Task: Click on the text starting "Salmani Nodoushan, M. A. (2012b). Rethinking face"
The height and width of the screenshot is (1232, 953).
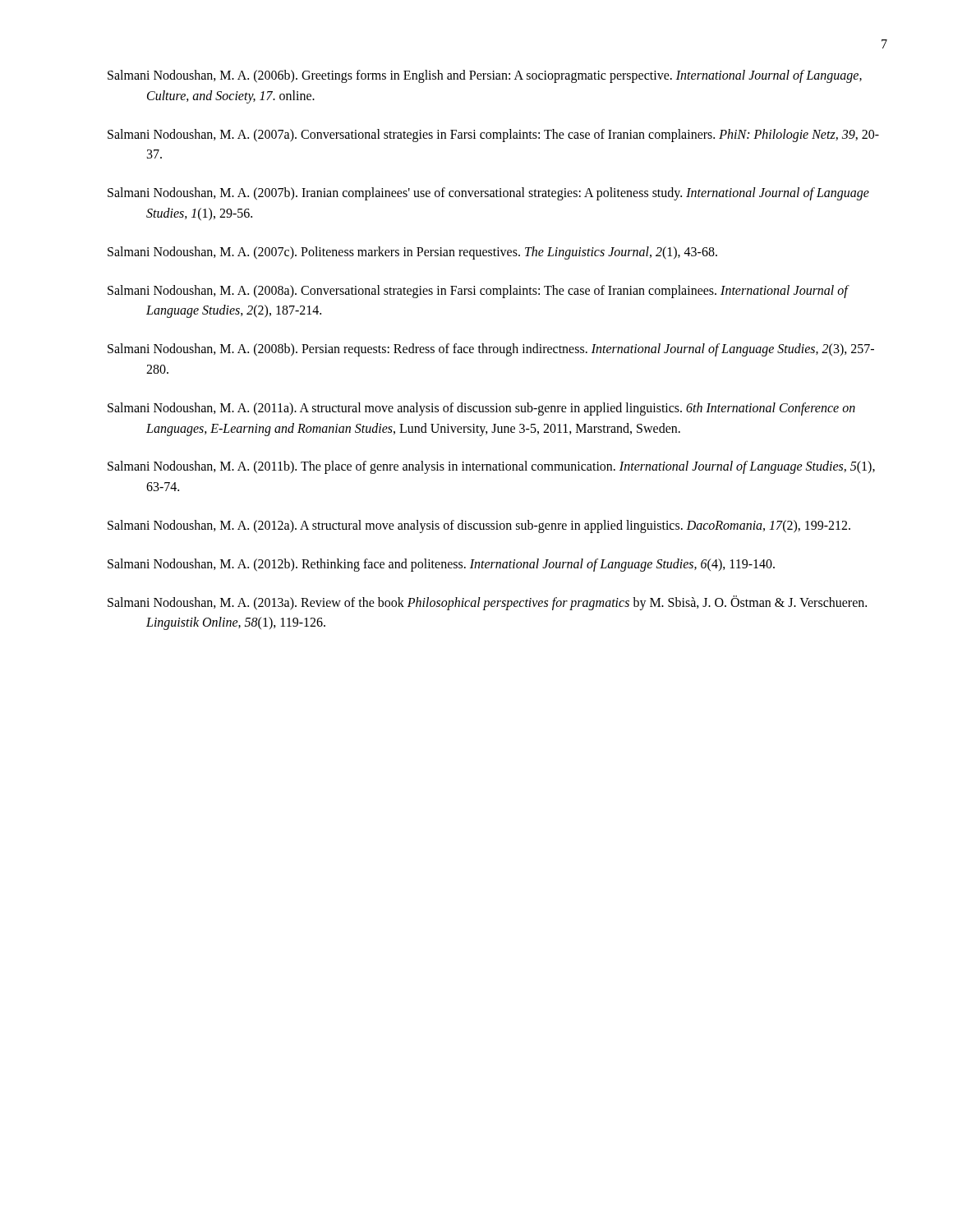Action: point(441,564)
